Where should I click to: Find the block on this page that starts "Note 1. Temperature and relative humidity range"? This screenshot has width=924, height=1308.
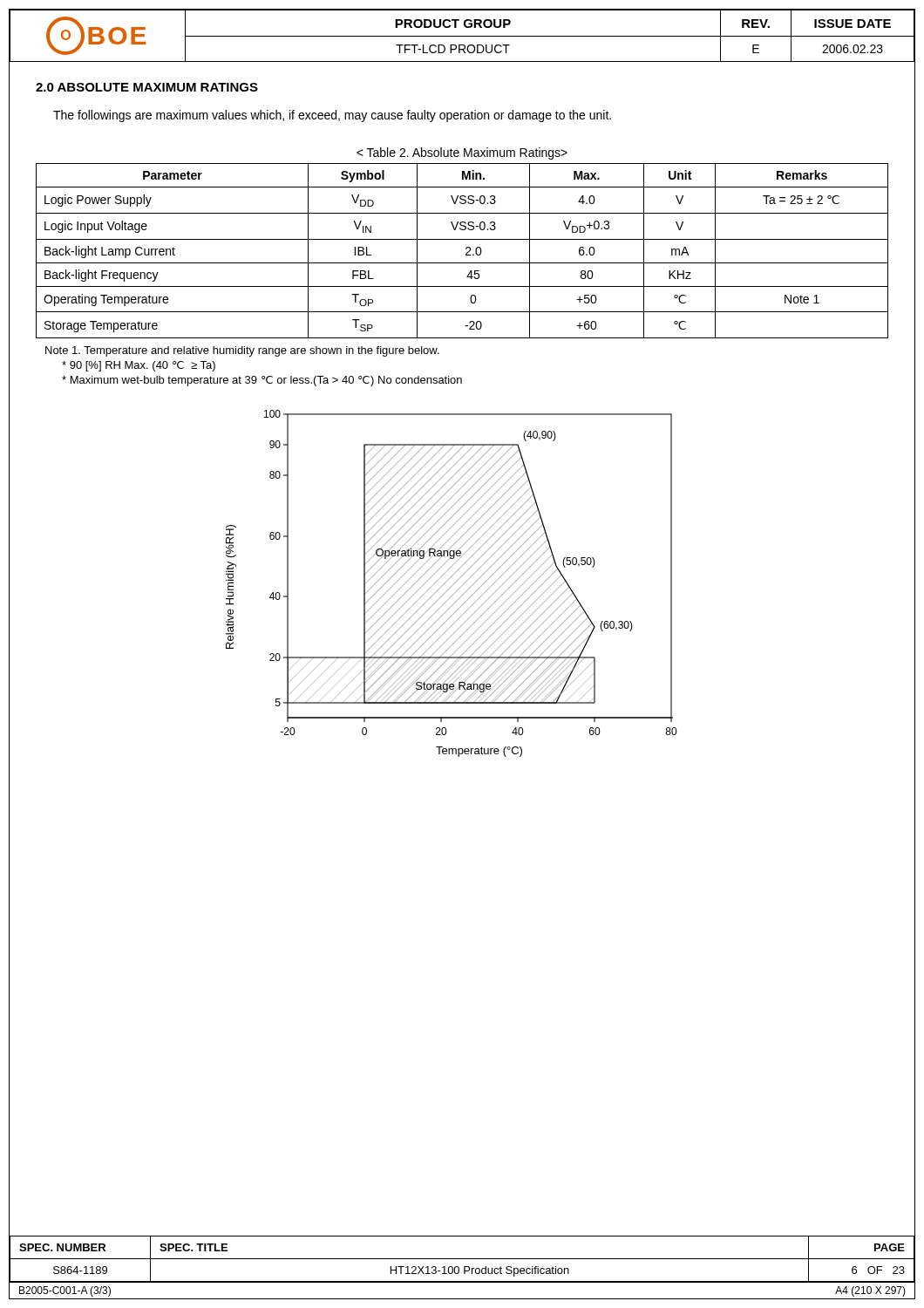point(242,351)
